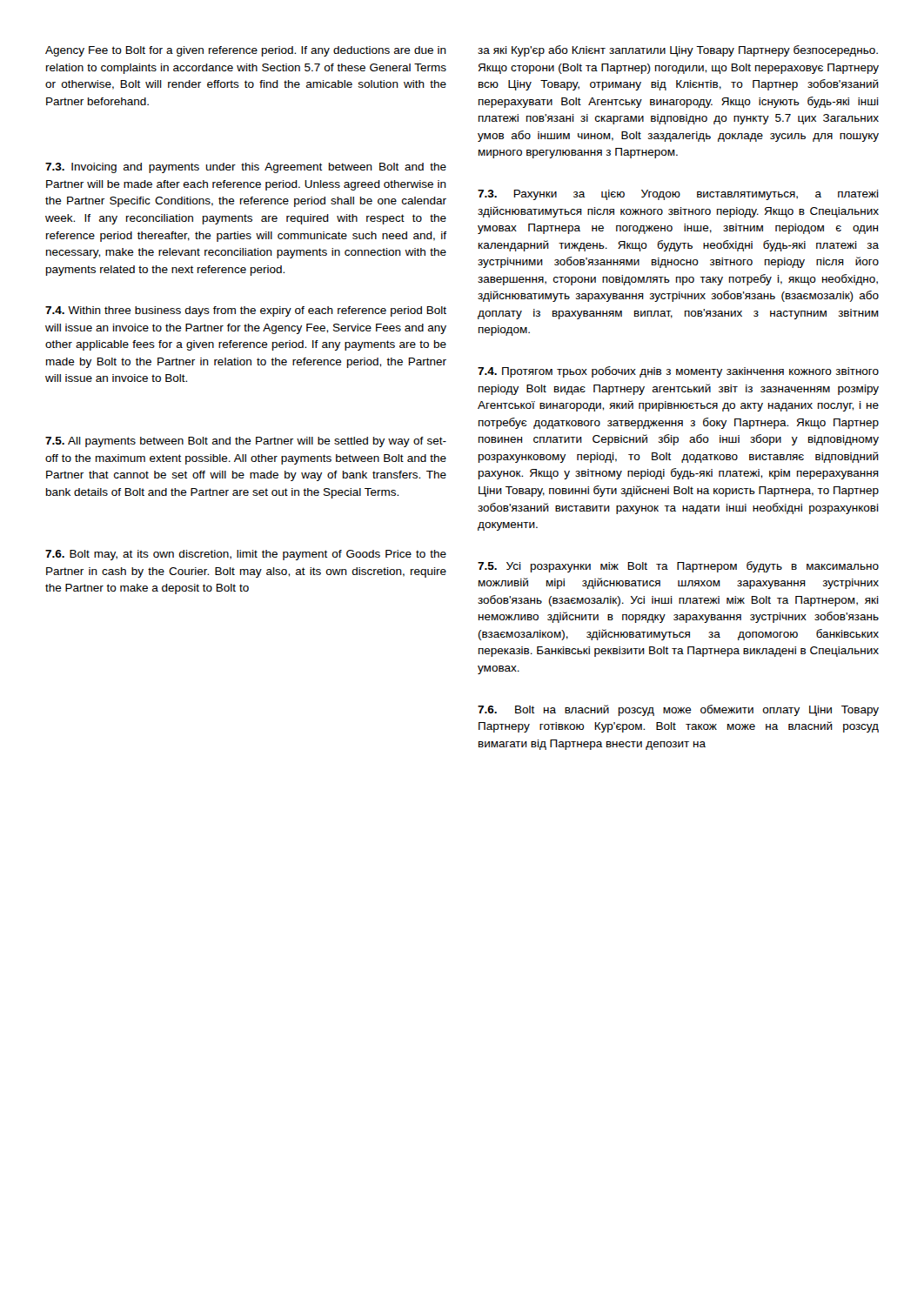This screenshot has height=1305, width=924.
Task: Click on the text block that reads "5. Усі розрахунки між Bolt та Партнером"
Action: click(678, 617)
